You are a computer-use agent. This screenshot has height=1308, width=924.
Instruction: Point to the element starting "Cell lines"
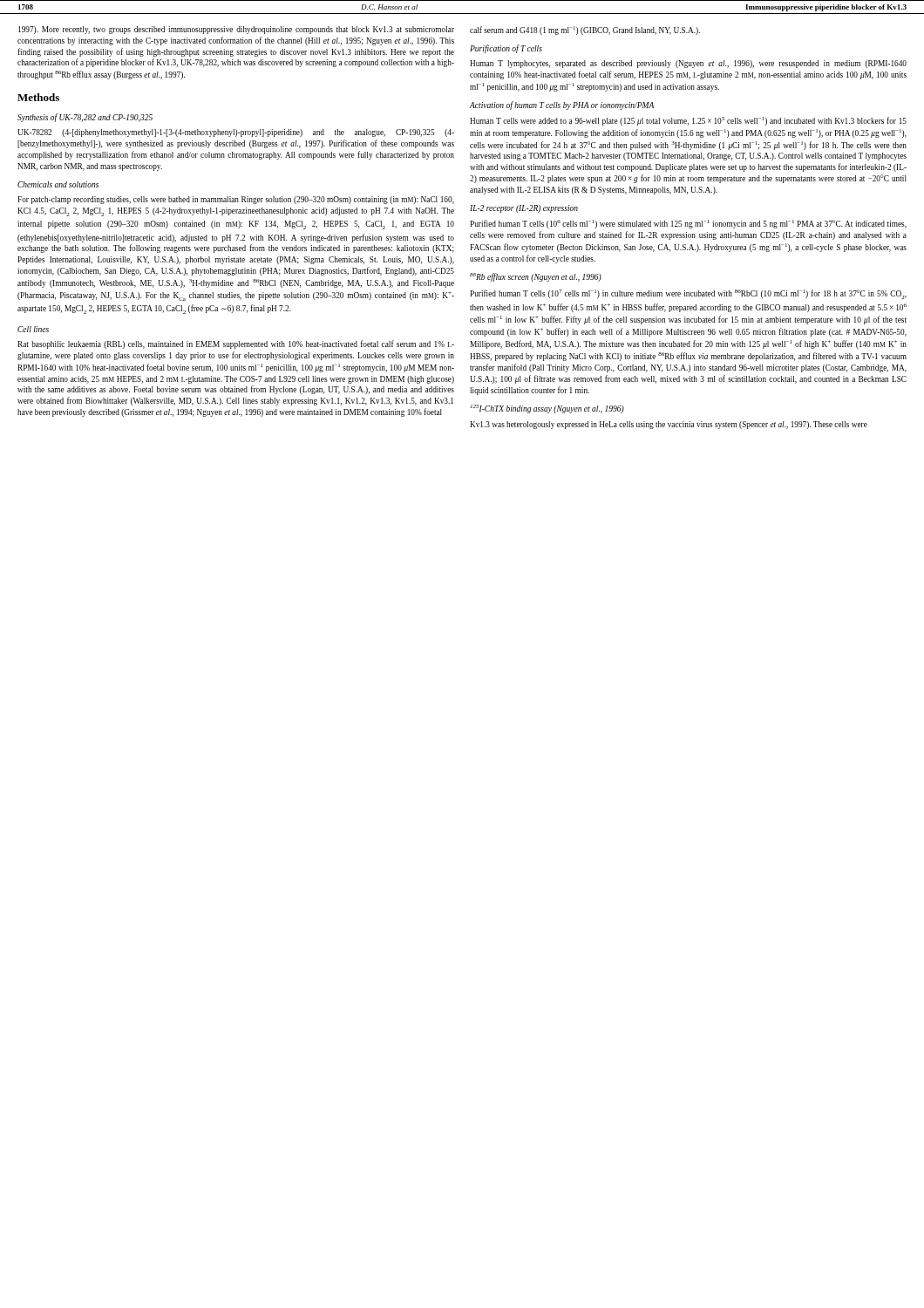[x=33, y=330]
